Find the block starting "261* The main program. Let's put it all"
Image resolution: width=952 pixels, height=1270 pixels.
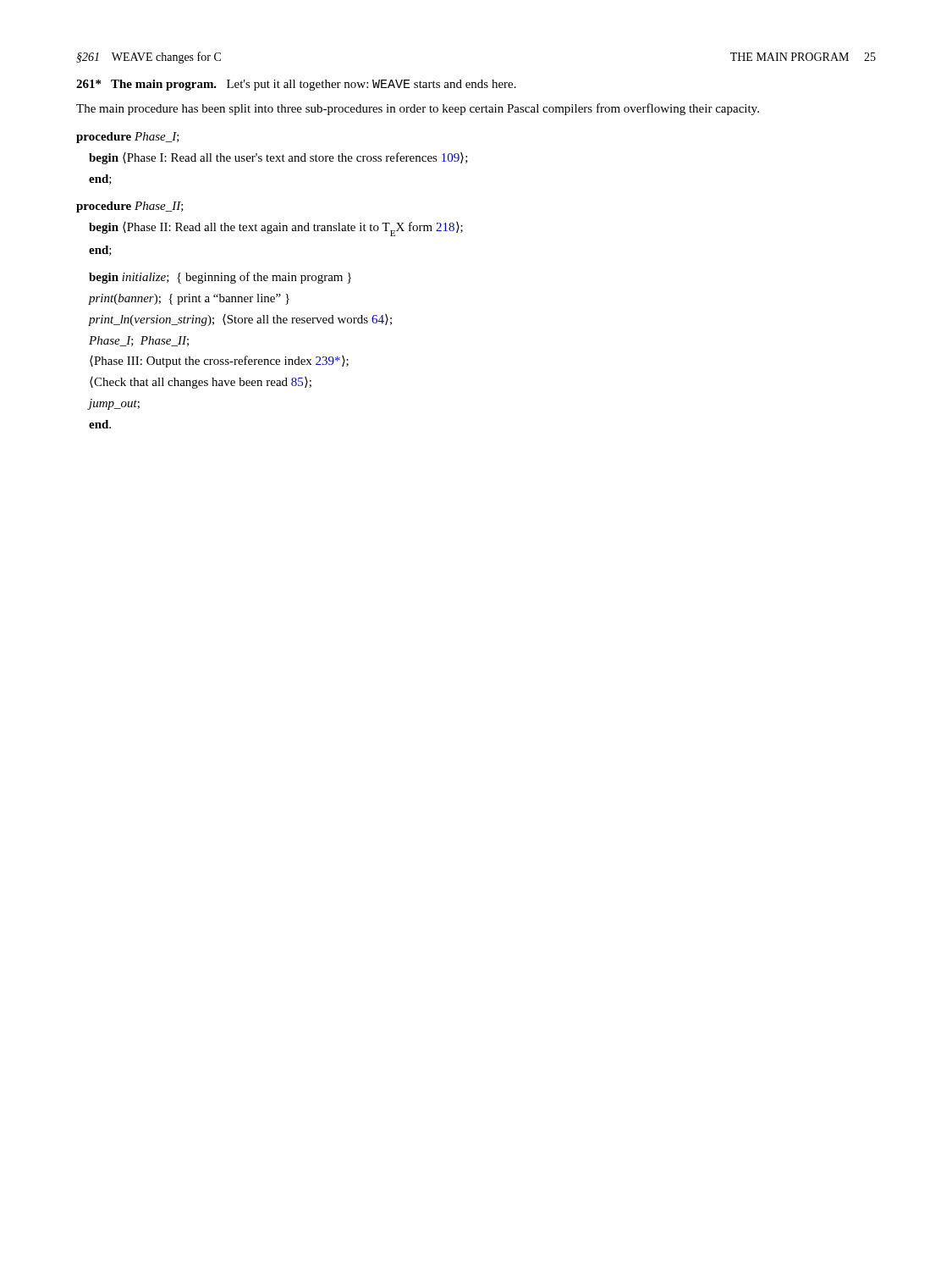point(296,85)
